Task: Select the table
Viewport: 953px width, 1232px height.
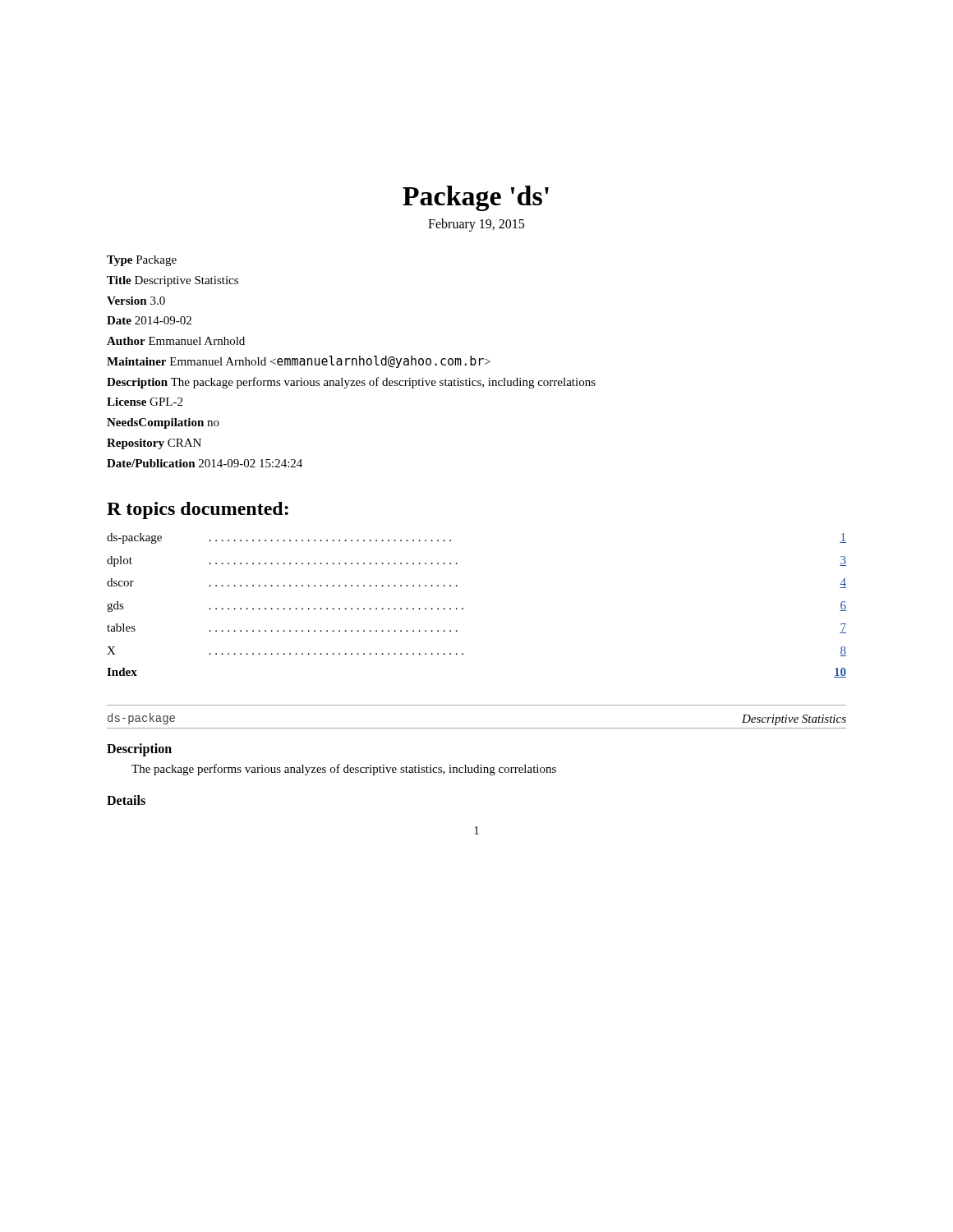Action: point(476,603)
